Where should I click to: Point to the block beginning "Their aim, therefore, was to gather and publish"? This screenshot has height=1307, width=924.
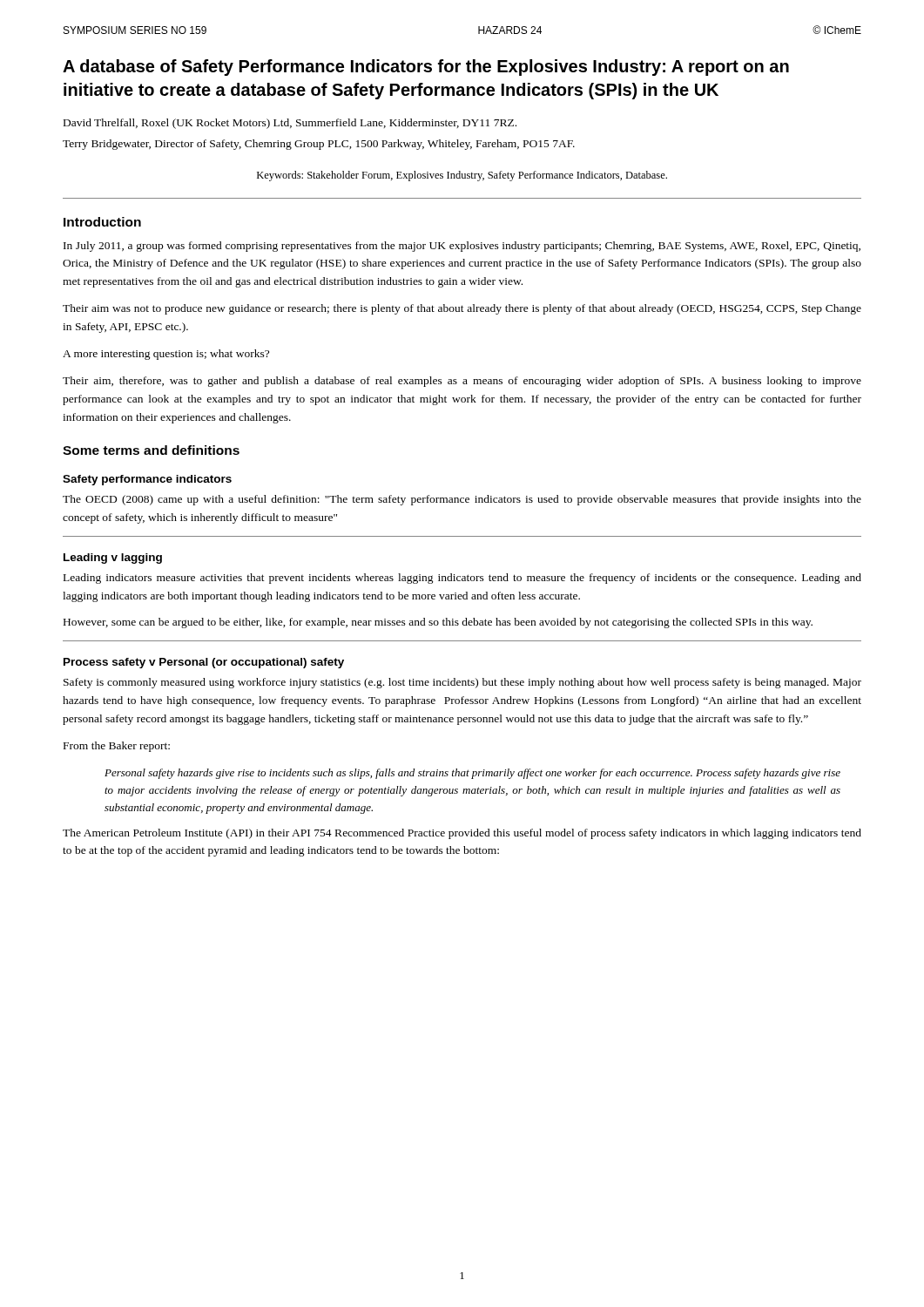[x=462, y=399]
